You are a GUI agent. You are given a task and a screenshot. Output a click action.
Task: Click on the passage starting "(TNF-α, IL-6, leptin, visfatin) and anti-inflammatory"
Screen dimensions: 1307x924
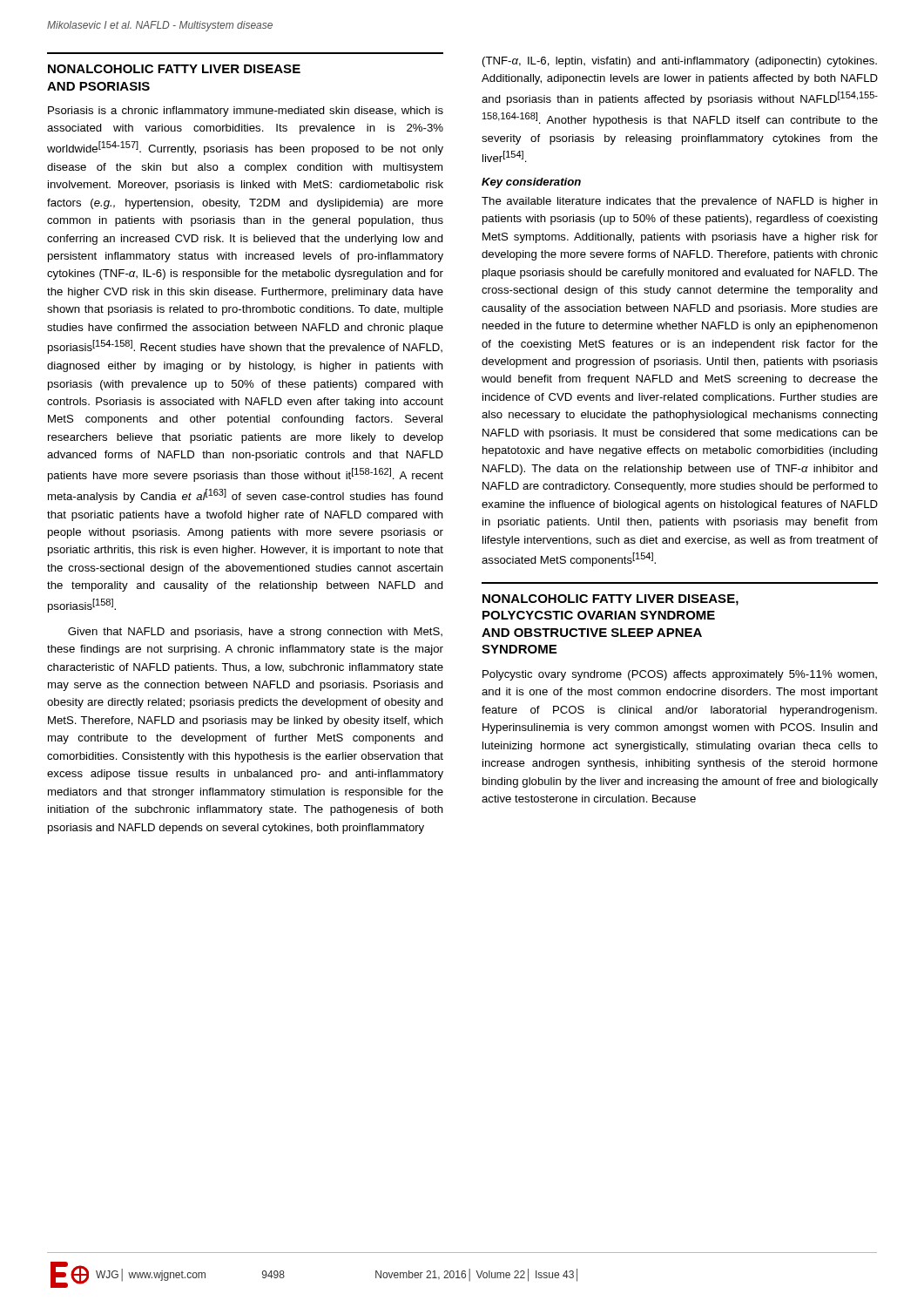coord(680,110)
